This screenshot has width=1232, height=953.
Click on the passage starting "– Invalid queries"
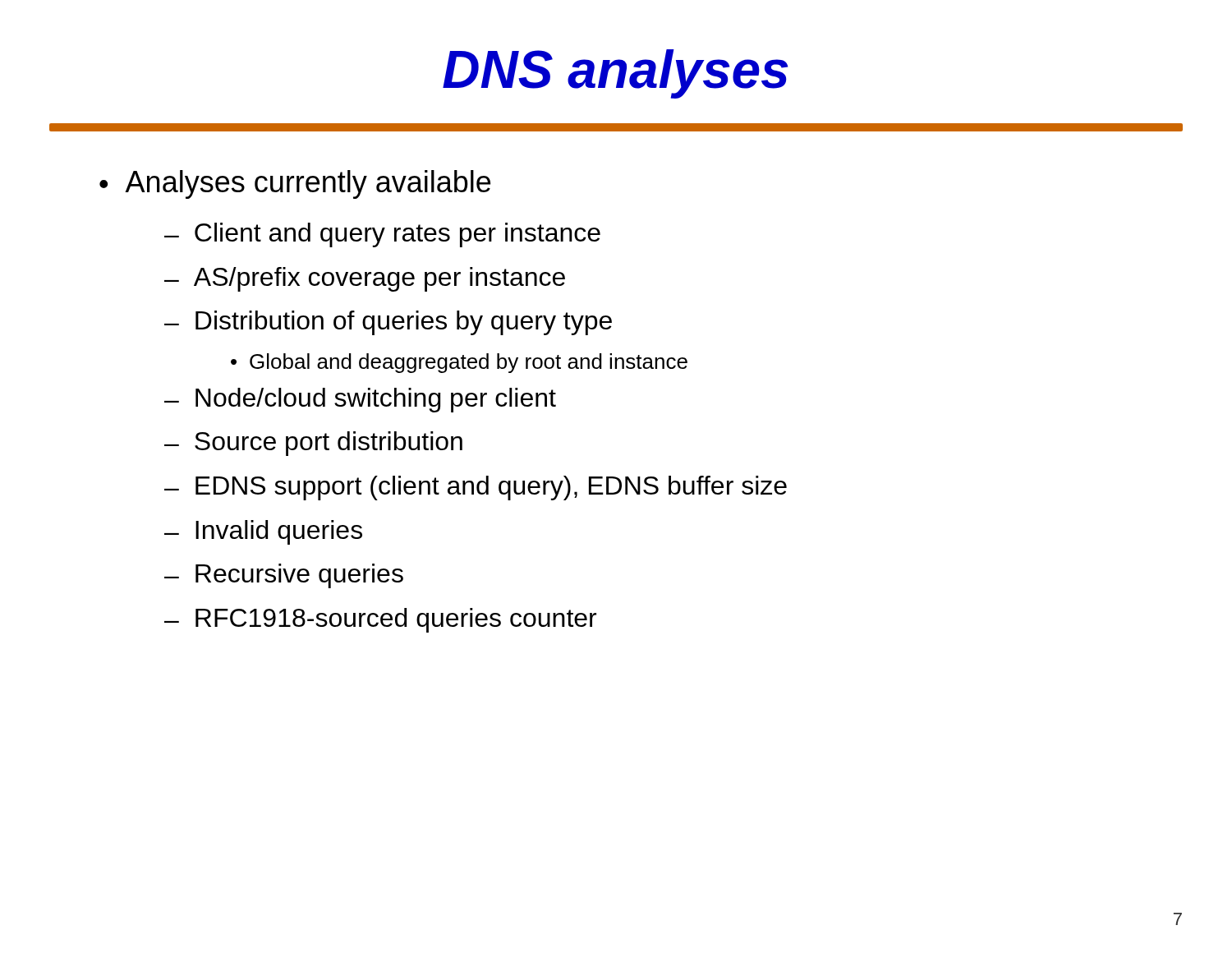[264, 531]
